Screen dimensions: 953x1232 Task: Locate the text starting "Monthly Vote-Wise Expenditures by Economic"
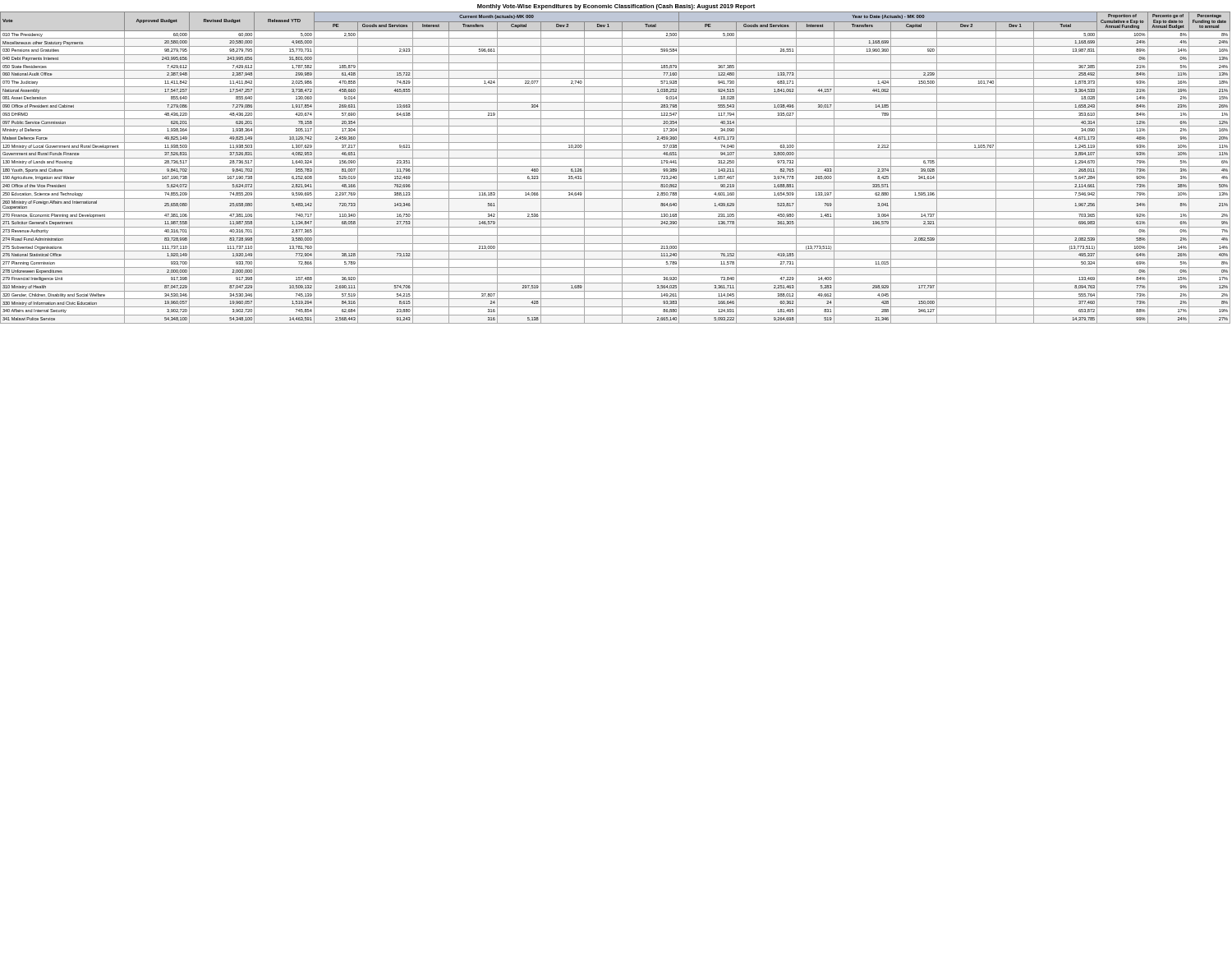(x=616, y=6)
